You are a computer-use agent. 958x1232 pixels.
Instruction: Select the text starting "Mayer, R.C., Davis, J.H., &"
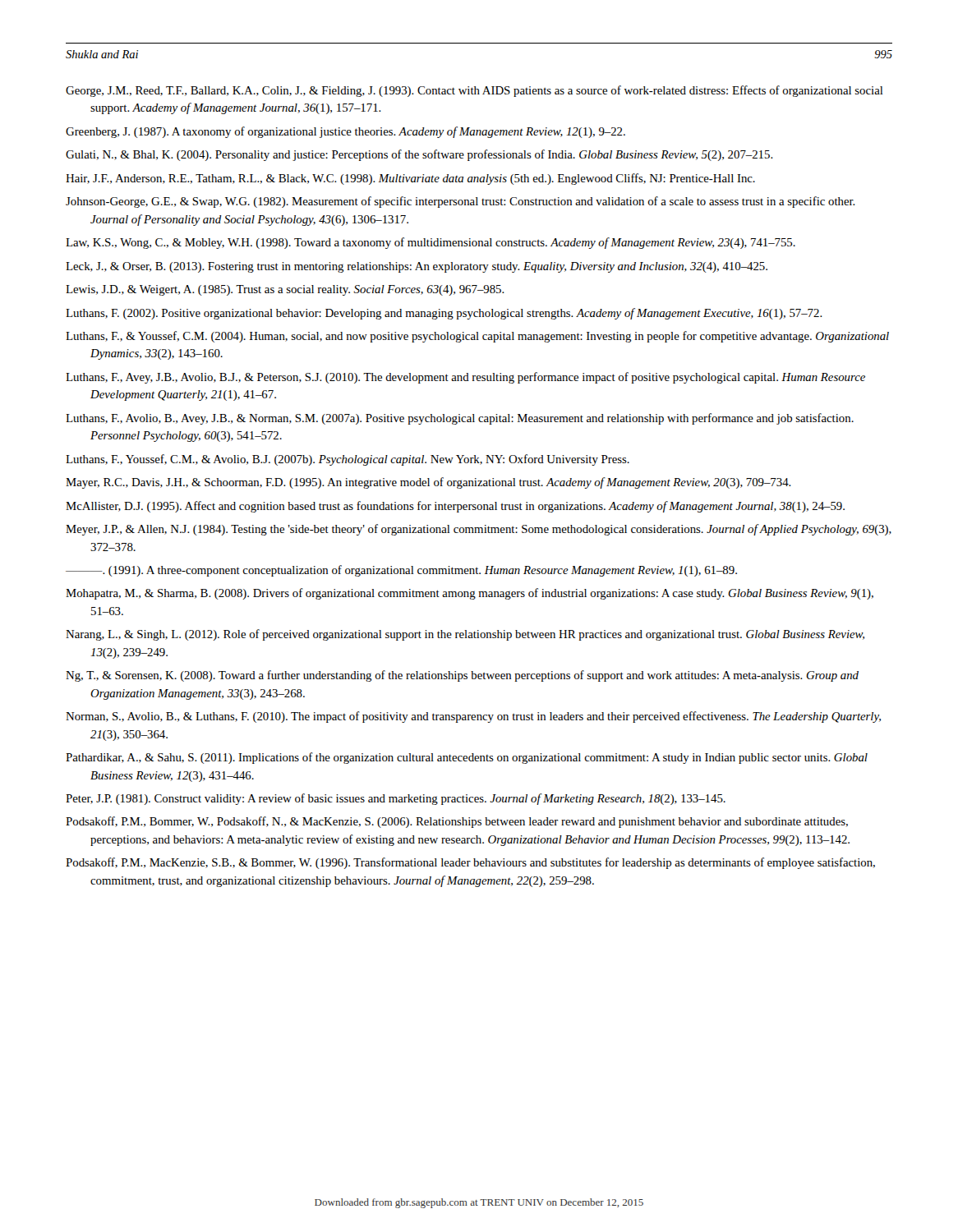[429, 482]
